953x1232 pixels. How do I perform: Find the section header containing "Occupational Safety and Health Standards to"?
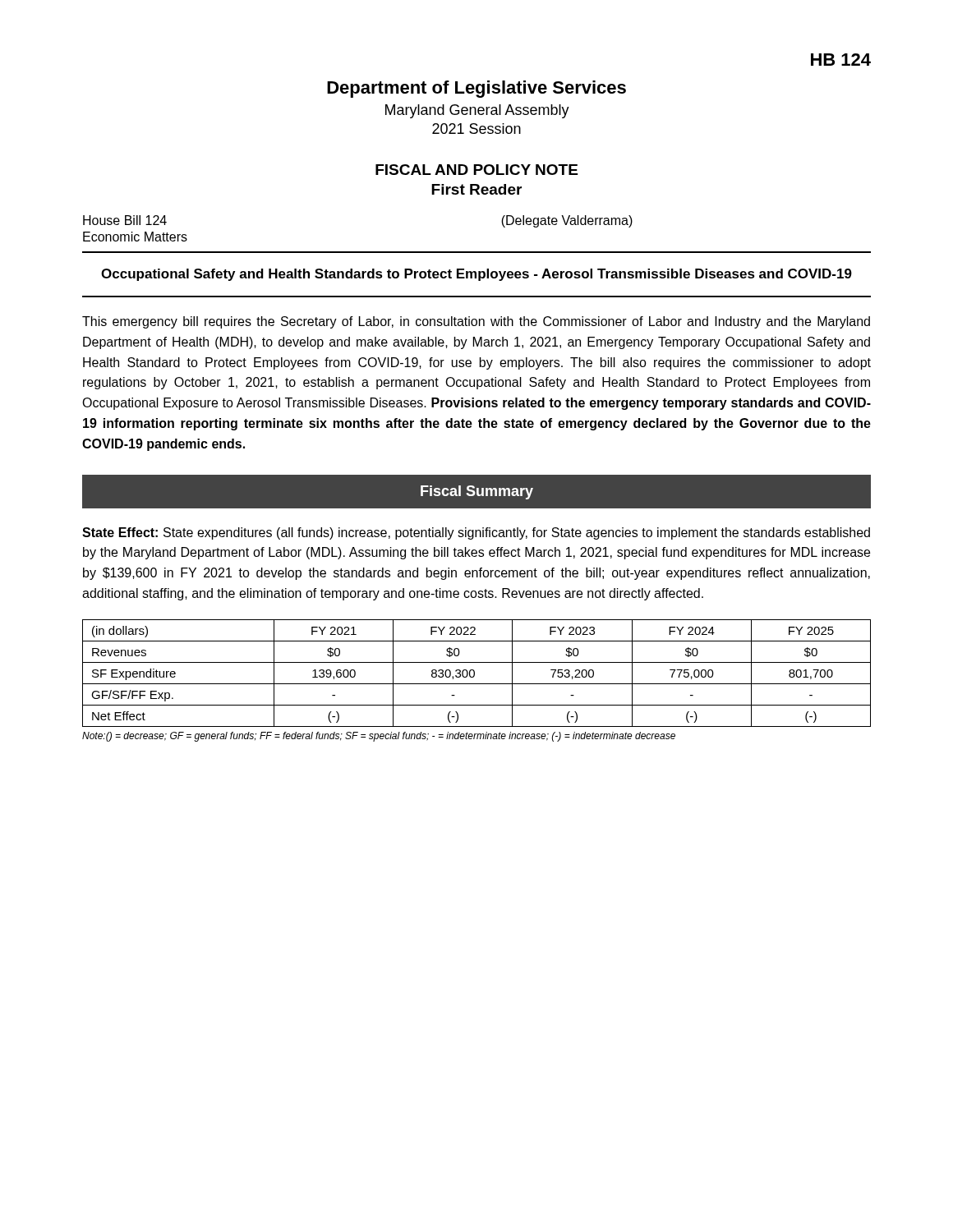476,274
